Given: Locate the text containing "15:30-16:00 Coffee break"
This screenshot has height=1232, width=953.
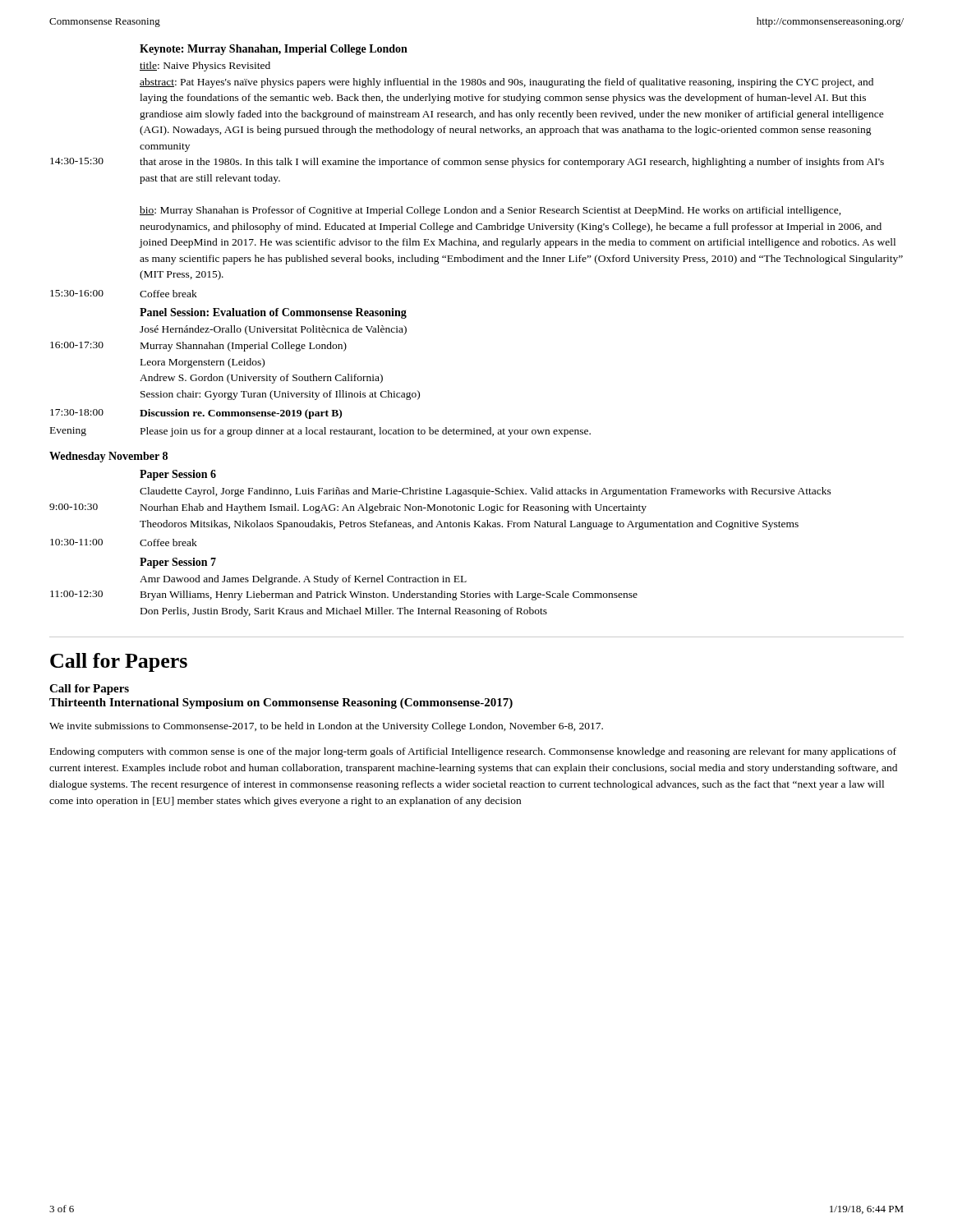Looking at the screenshot, I should coord(81,294).
